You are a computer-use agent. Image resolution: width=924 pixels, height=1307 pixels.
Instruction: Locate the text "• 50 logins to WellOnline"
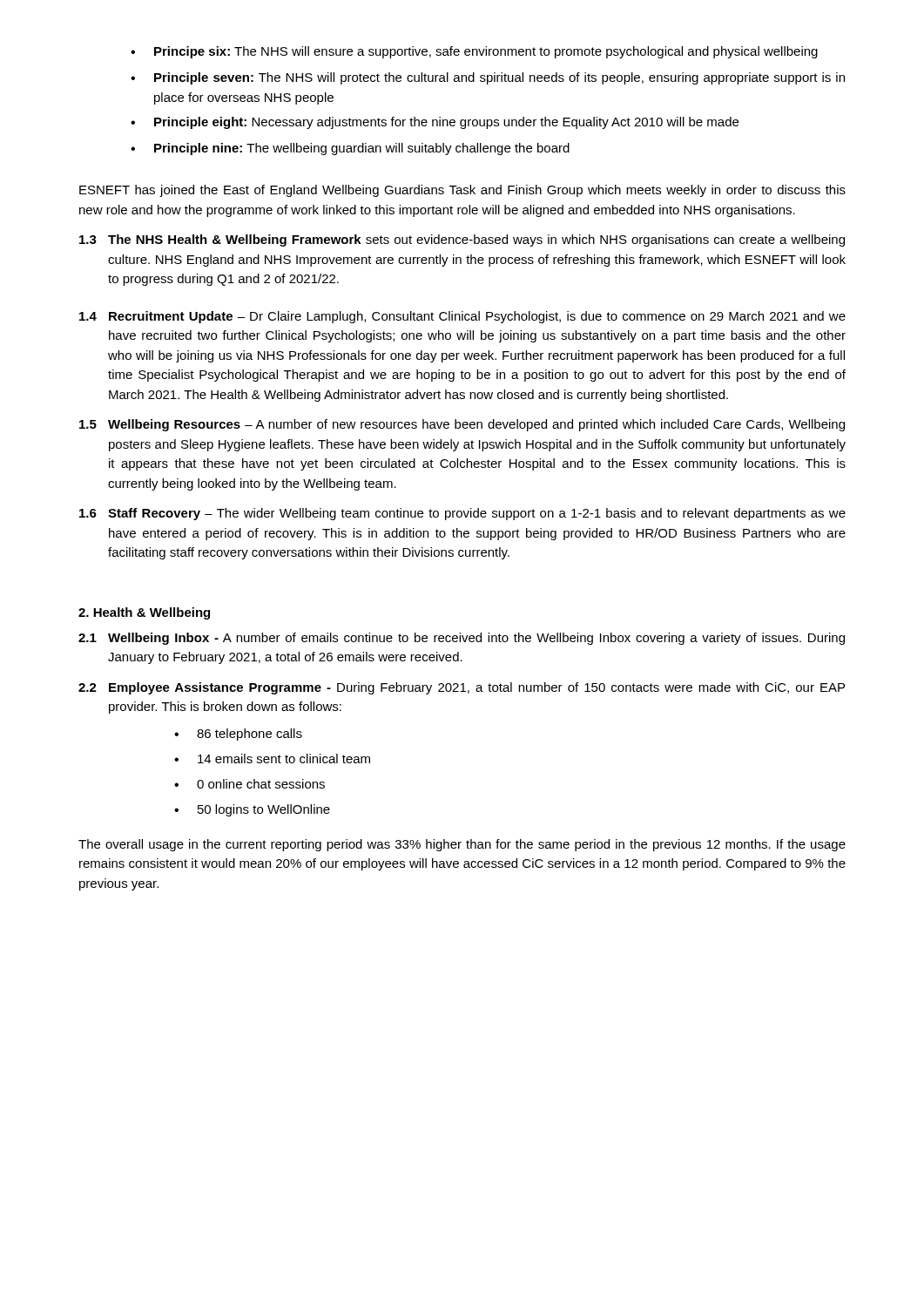(x=252, y=810)
